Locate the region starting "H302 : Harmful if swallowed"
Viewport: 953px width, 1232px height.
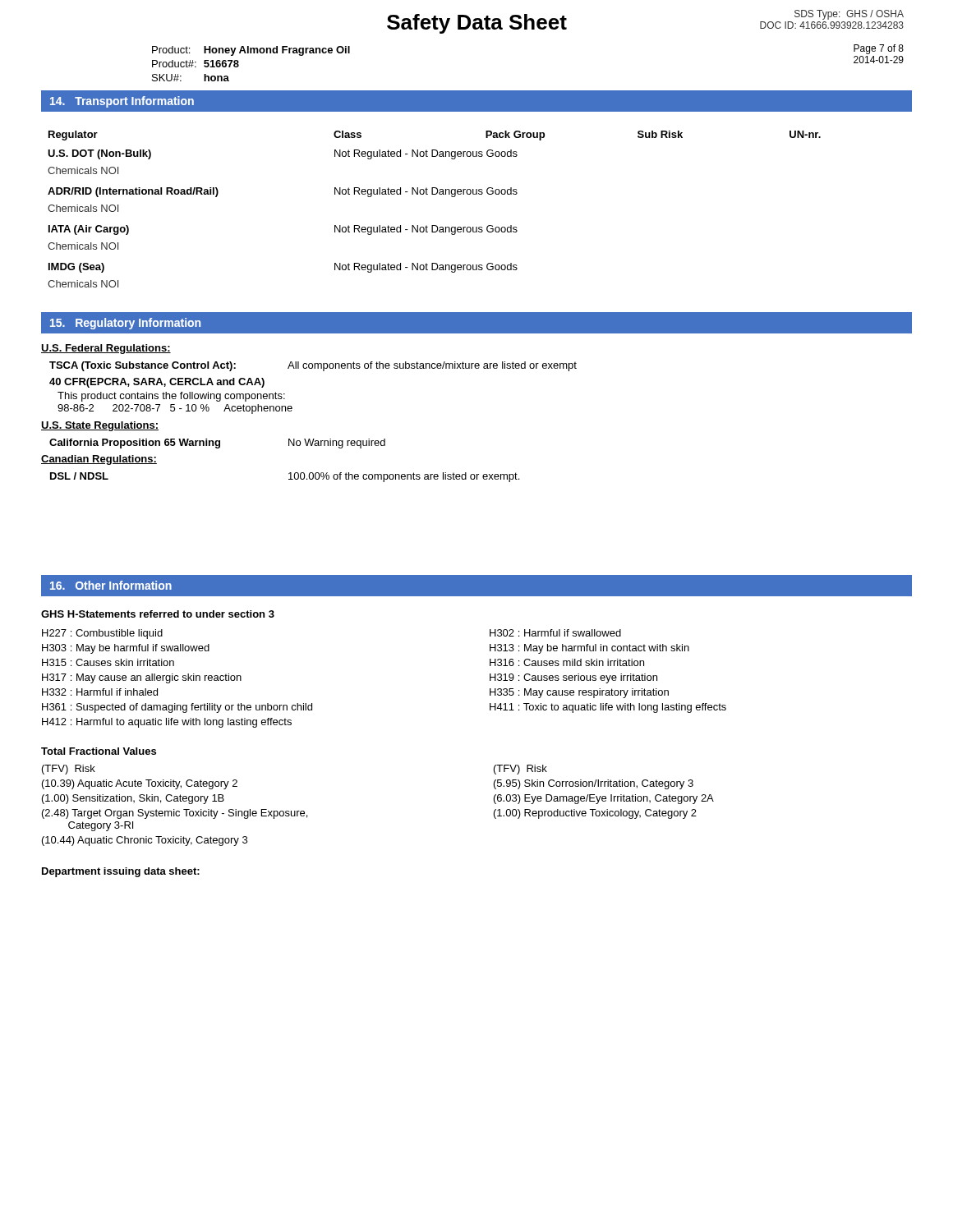[x=555, y=633]
